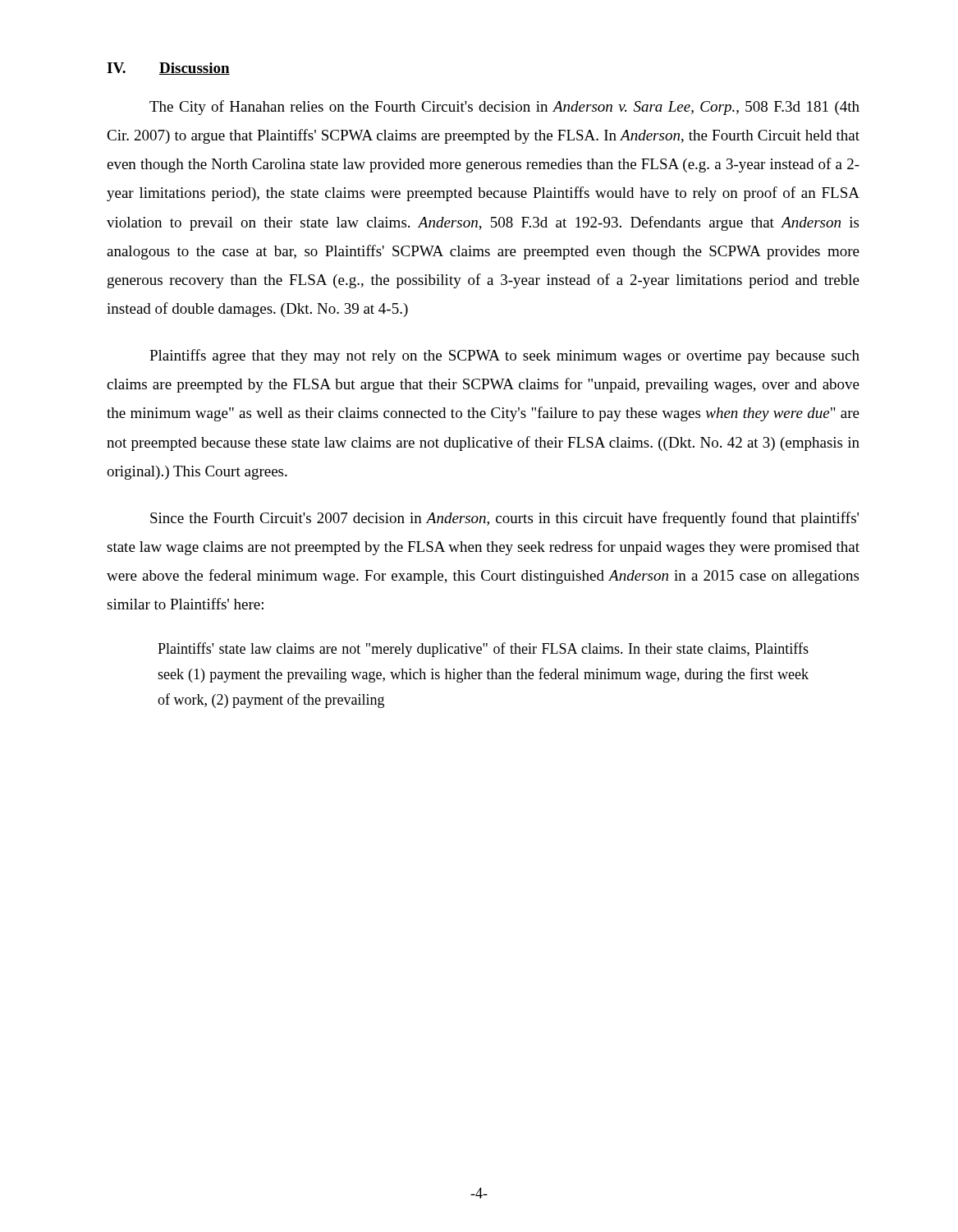958x1232 pixels.
Task: Point to the passage starting "The City of Hanahan relies on"
Action: tap(483, 207)
